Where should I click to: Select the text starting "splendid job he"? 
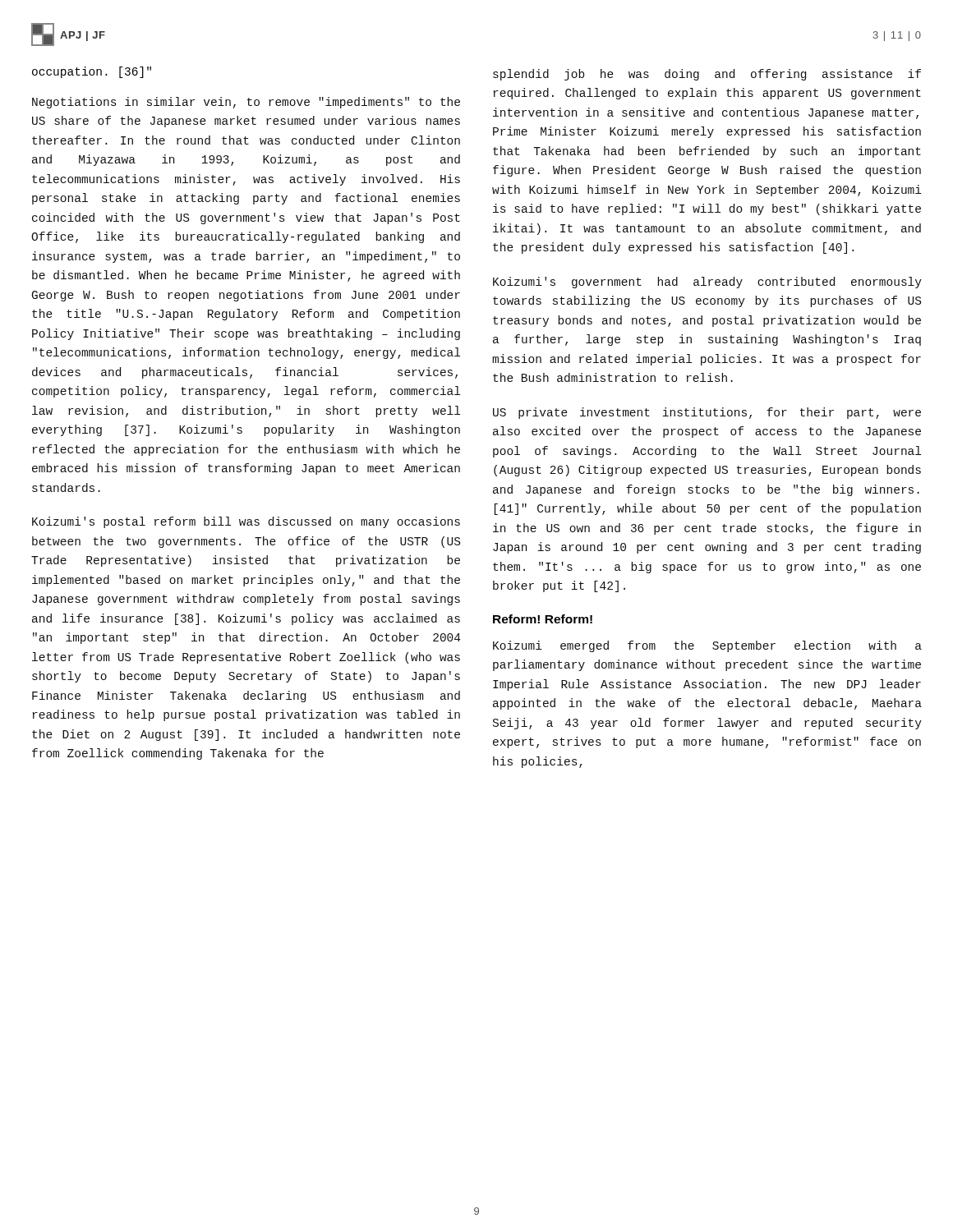pyautogui.click(x=707, y=162)
